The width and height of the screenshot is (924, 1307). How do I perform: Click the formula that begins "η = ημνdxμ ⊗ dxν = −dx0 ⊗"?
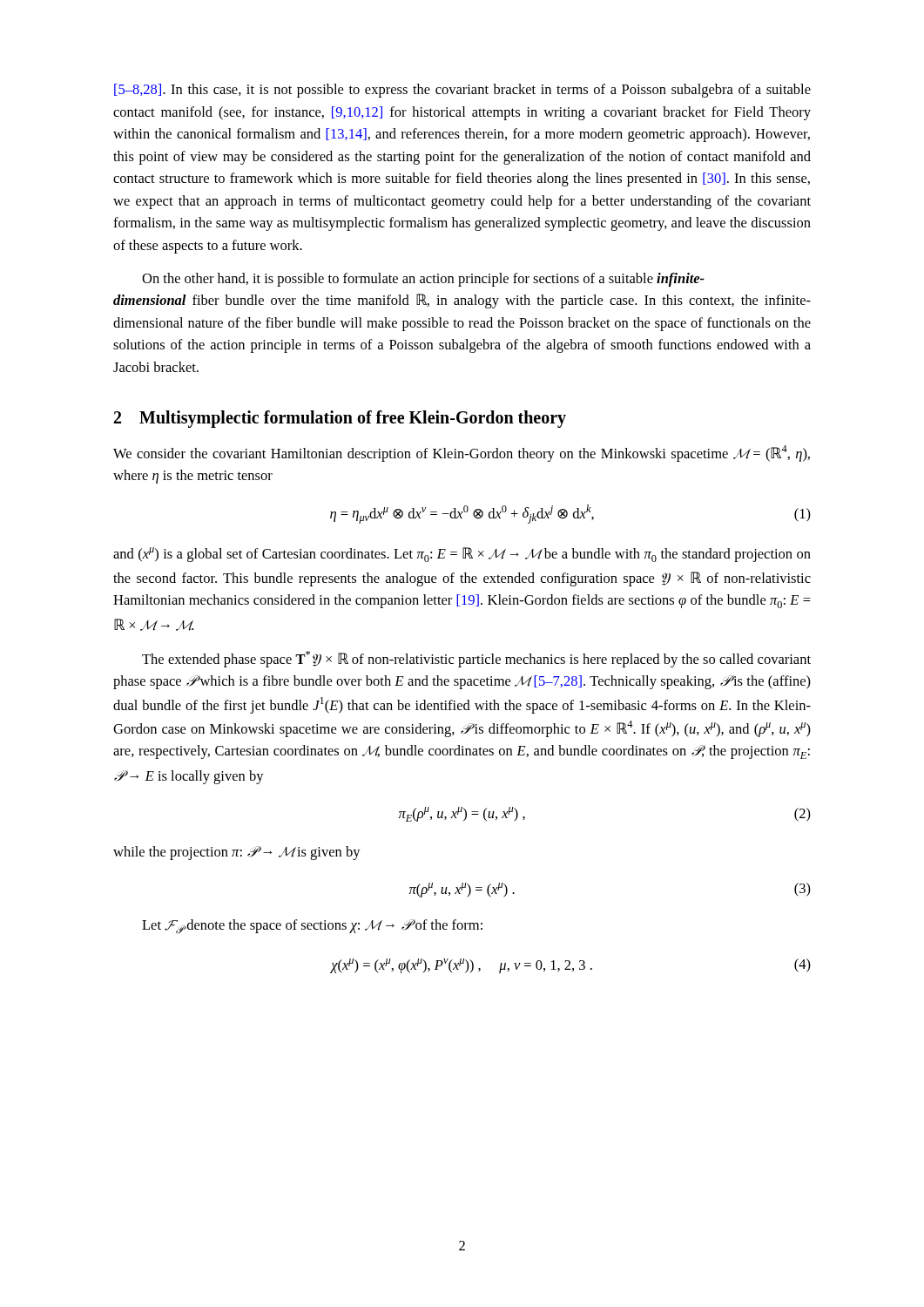tap(462, 514)
